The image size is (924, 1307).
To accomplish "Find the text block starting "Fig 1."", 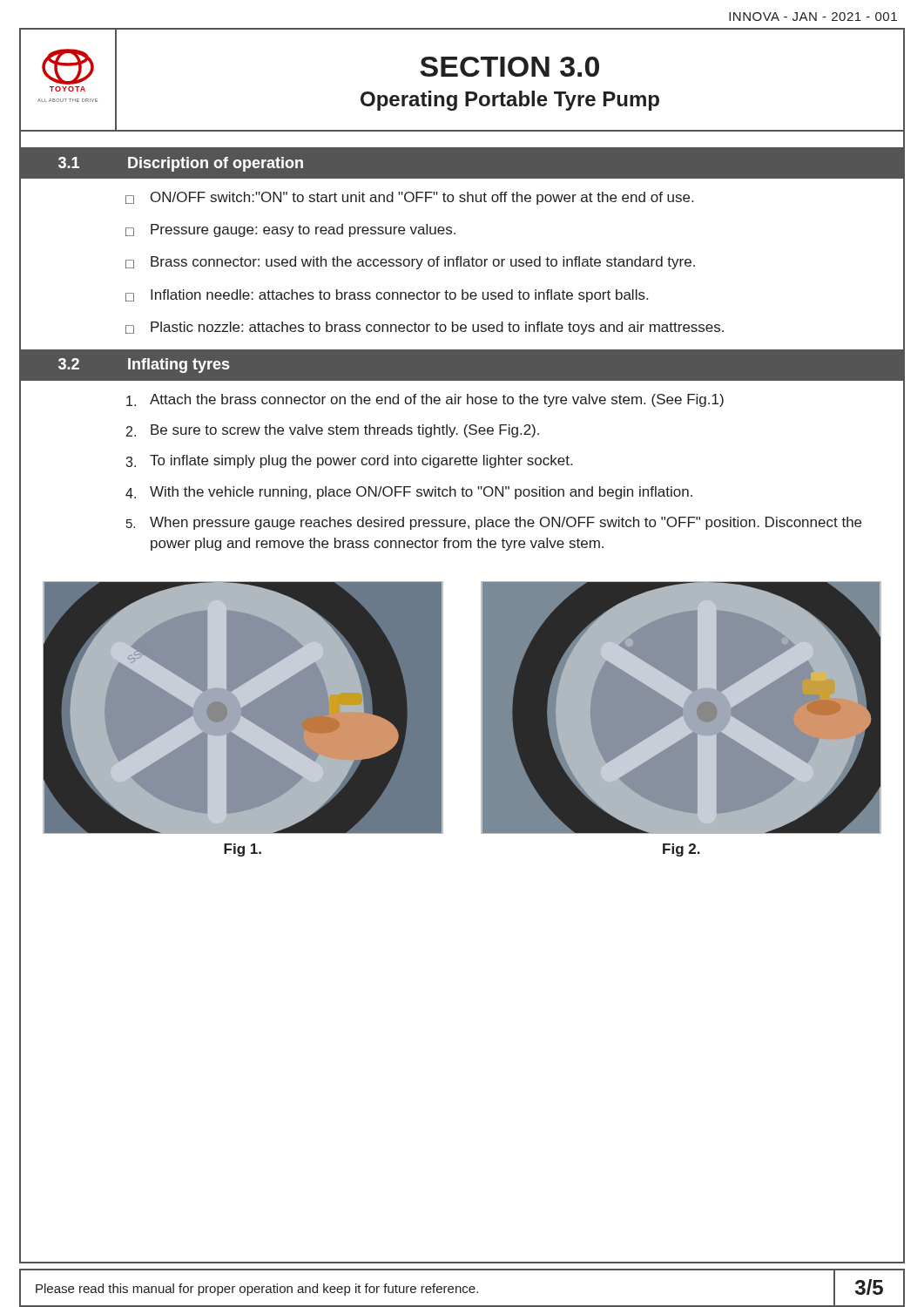I will (243, 849).
